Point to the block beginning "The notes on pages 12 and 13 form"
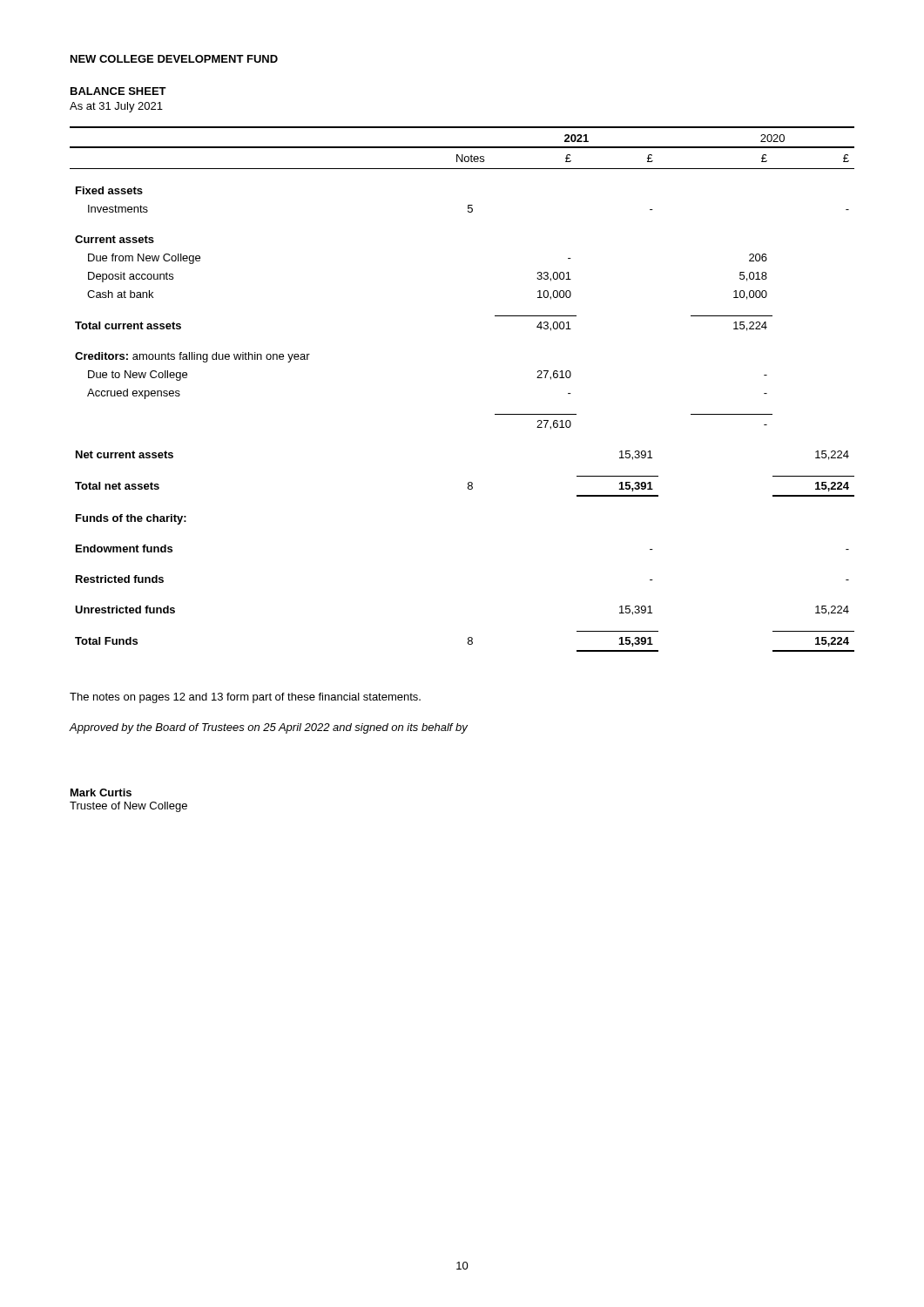Viewport: 924px width, 1307px height. [x=246, y=697]
